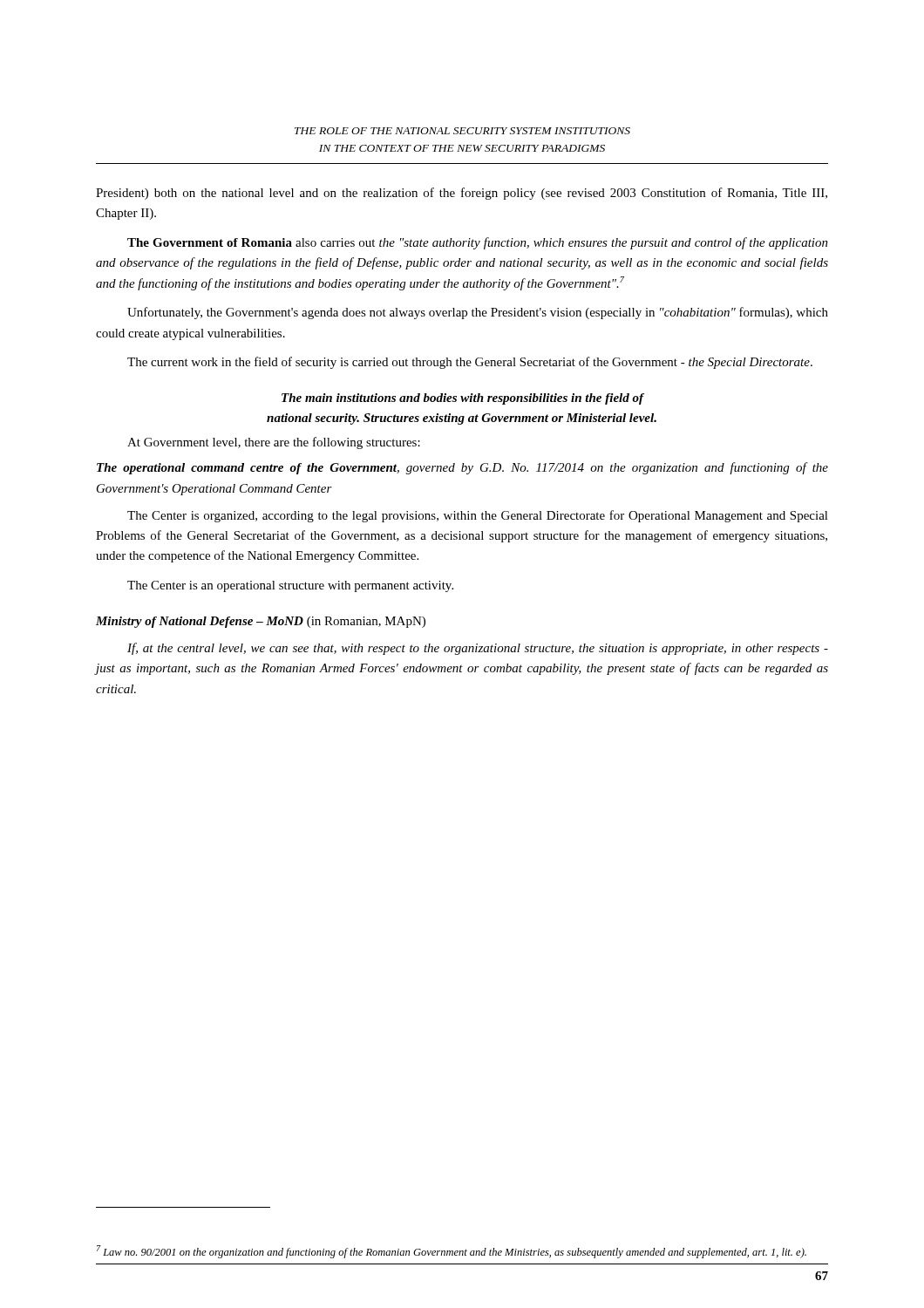Click on the section header that reads "The main institutions and bodies"
Viewport: 924px width, 1308px height.
462,407
